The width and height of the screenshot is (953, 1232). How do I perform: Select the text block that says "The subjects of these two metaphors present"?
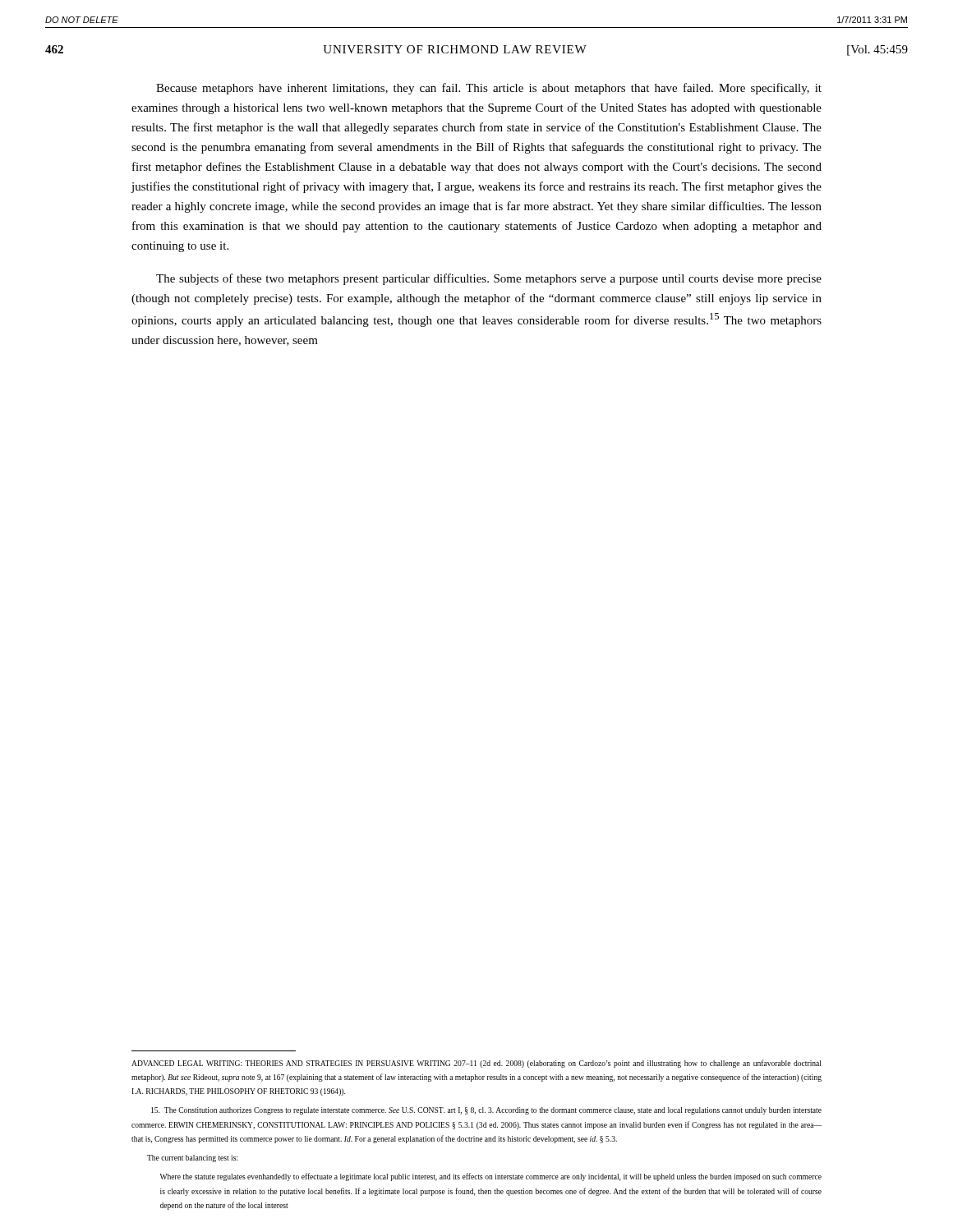476,309
